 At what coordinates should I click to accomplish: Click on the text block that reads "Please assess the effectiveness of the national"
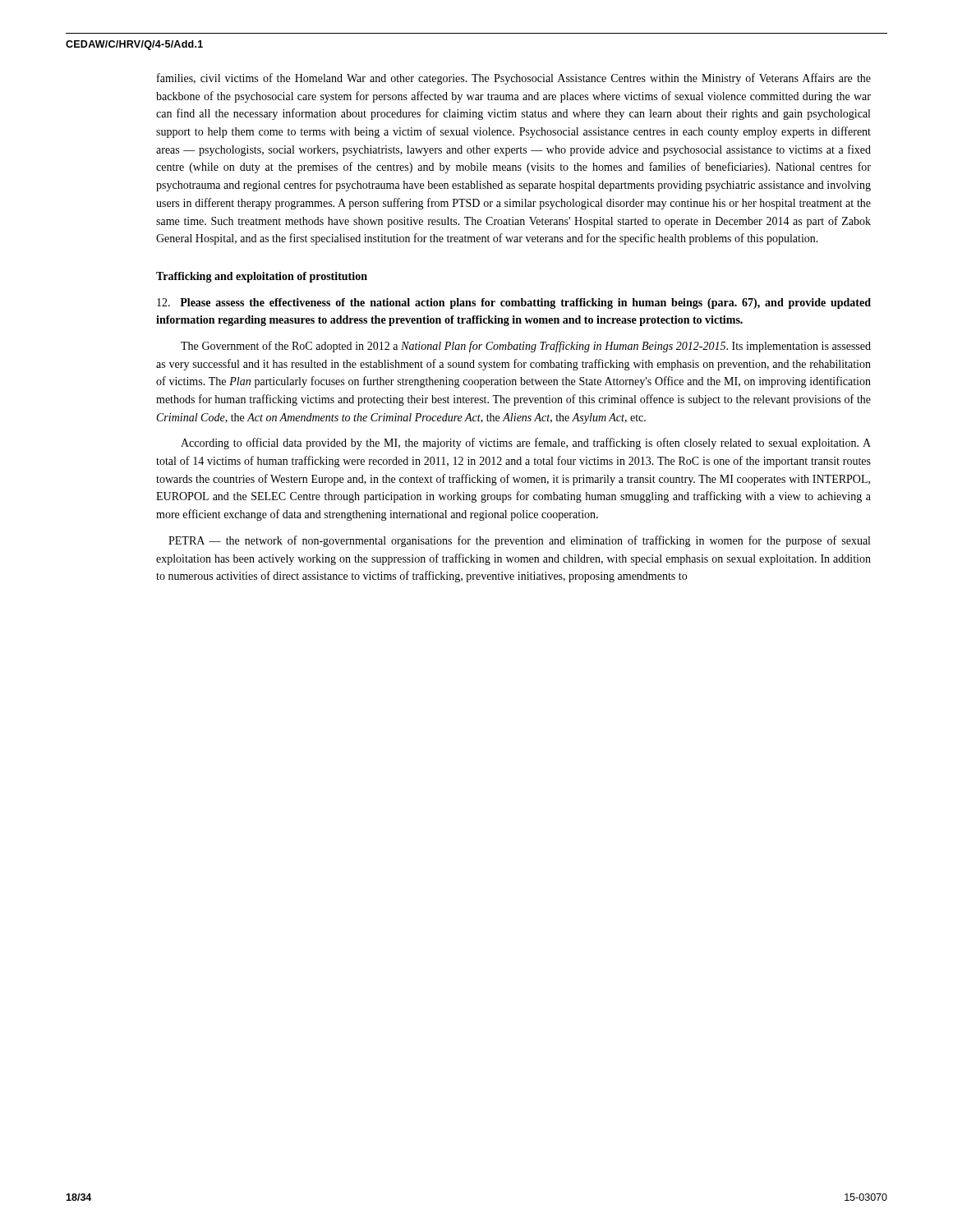513,312
